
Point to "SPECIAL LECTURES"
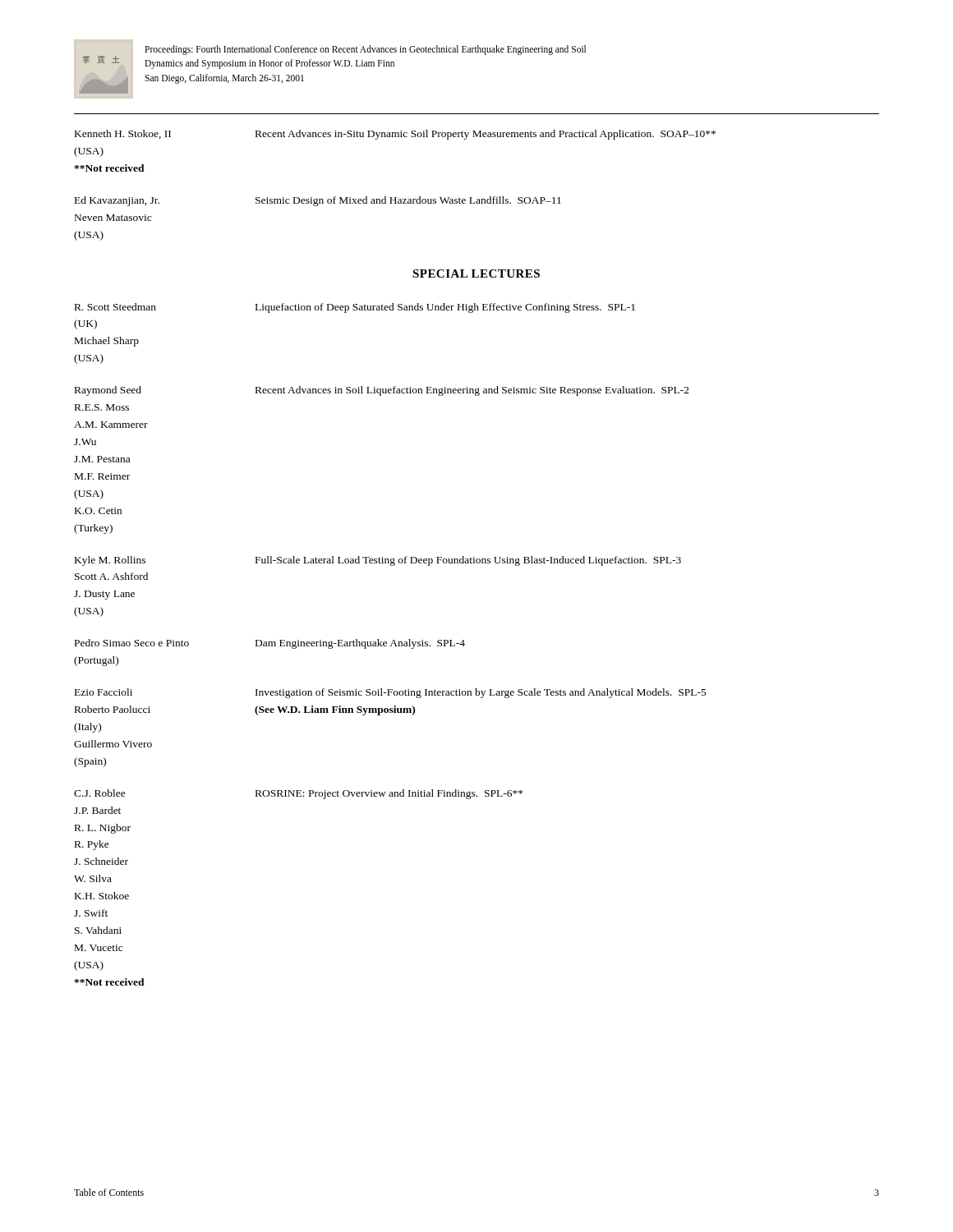tap(476, 273)
